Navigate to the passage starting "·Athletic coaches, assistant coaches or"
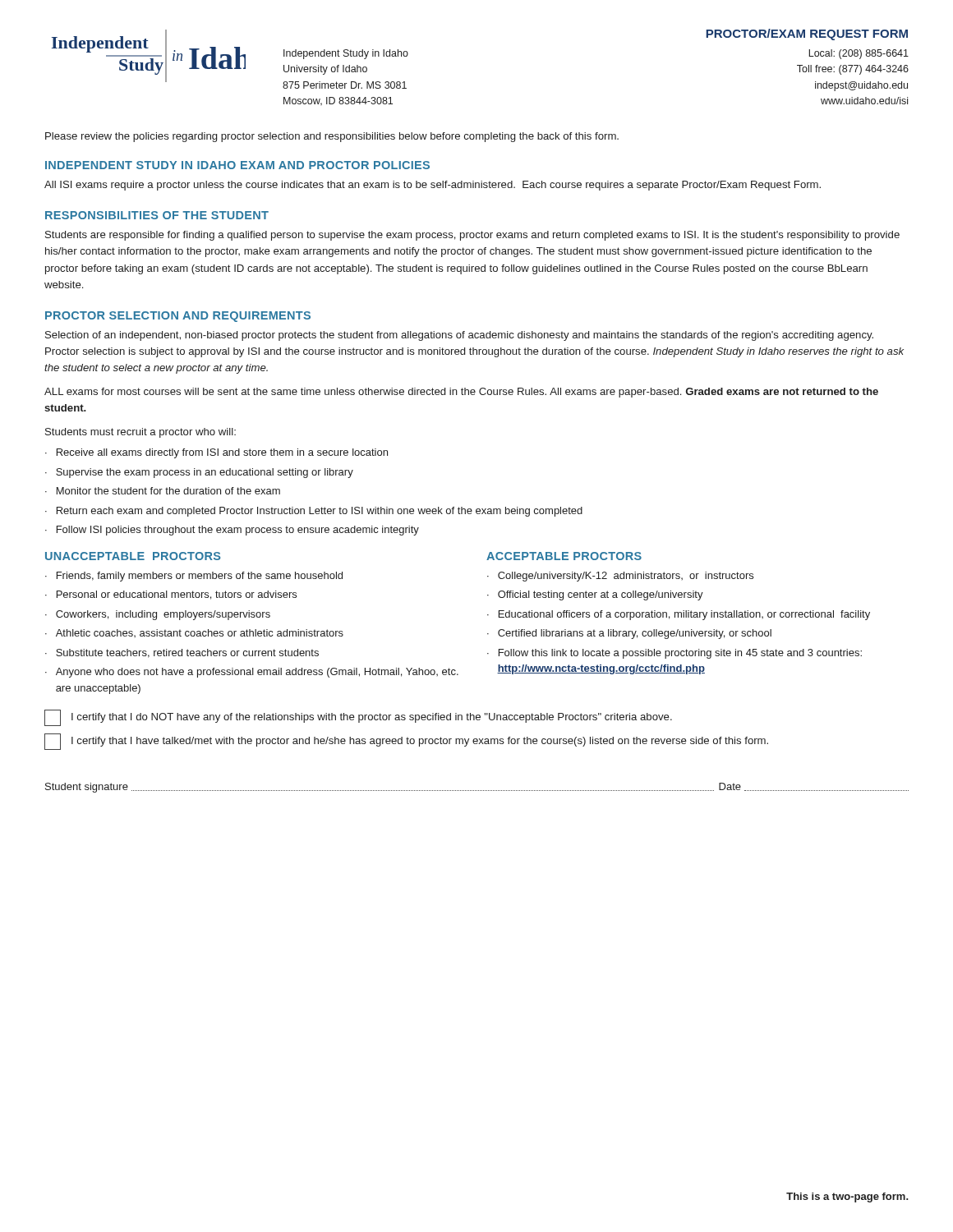This screenshot has height=1232, width=953. pyautogui.click(x=194, y=633)
